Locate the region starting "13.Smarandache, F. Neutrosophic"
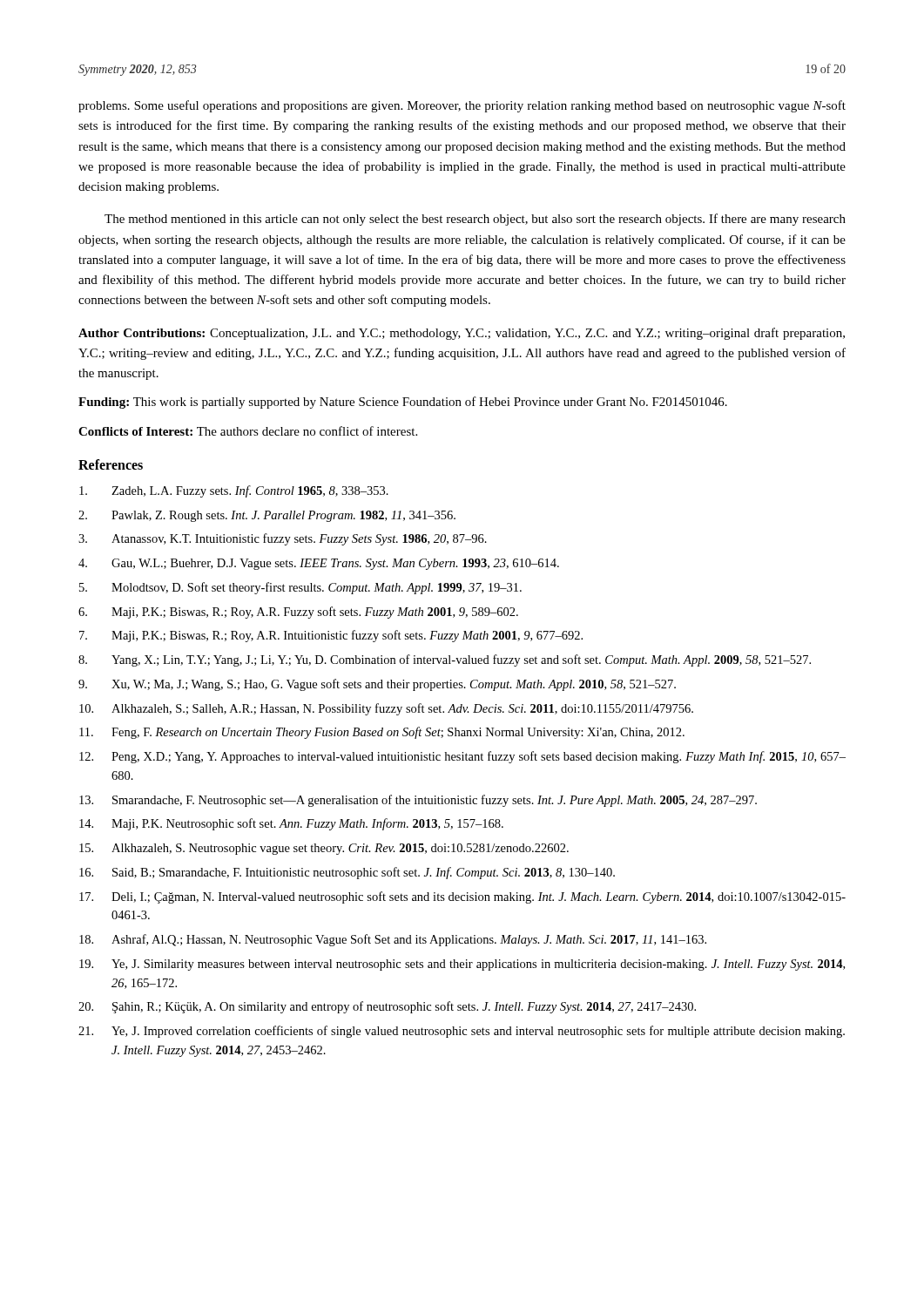The height and width of the screenshot is (1307, 924). point(462,800)
